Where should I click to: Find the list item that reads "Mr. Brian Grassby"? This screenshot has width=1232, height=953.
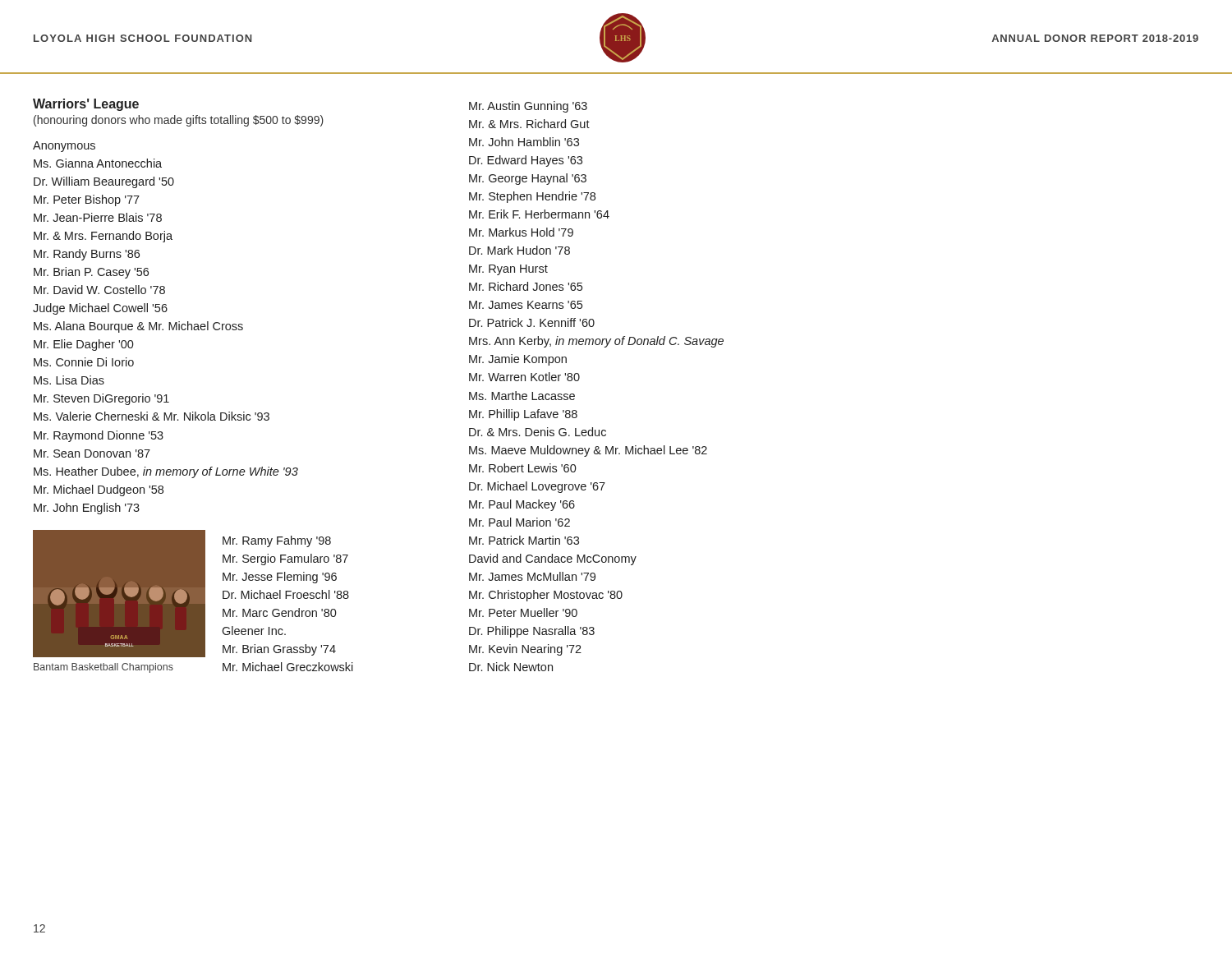(279, 649)
